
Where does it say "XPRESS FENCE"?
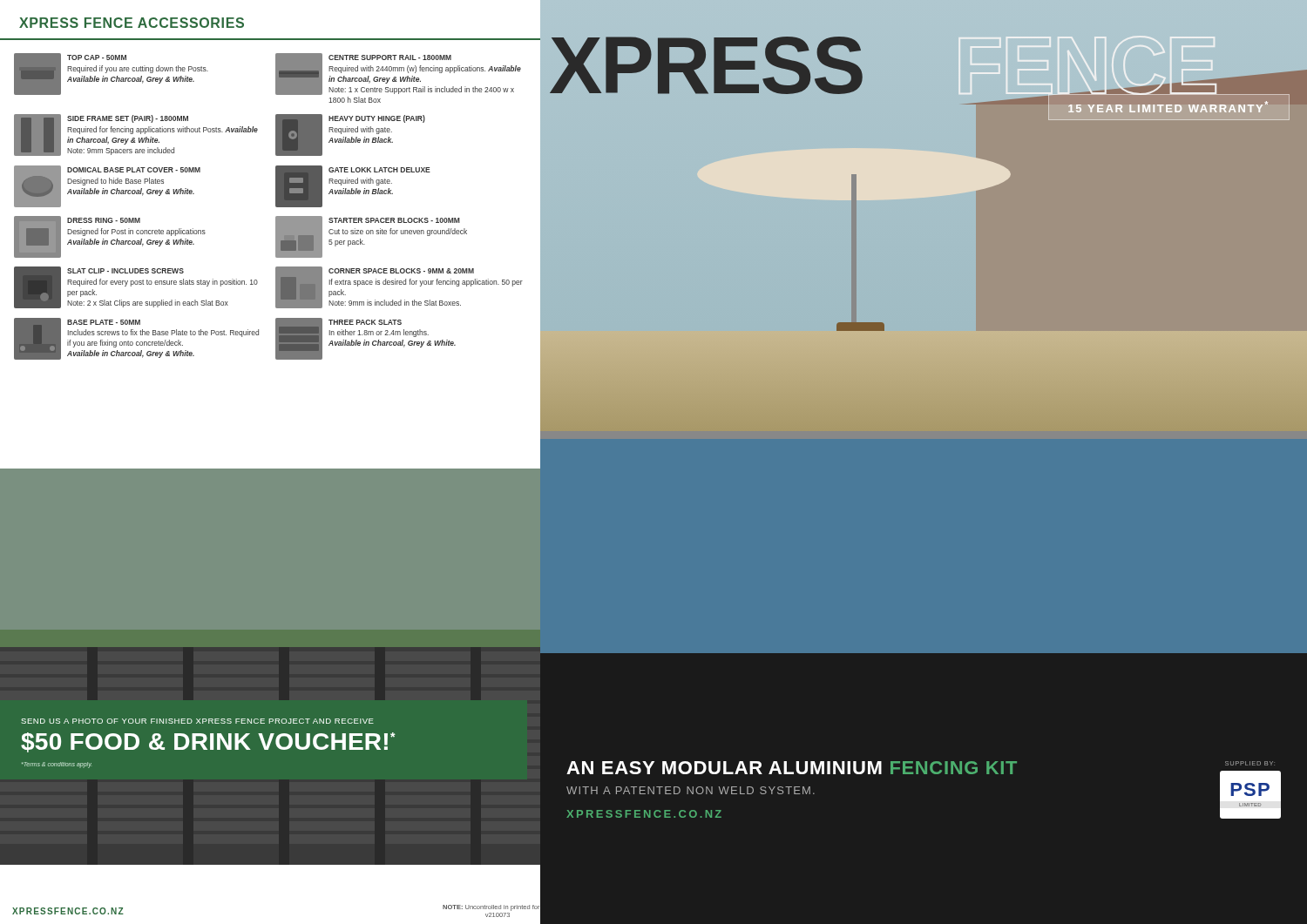(683, 72)
